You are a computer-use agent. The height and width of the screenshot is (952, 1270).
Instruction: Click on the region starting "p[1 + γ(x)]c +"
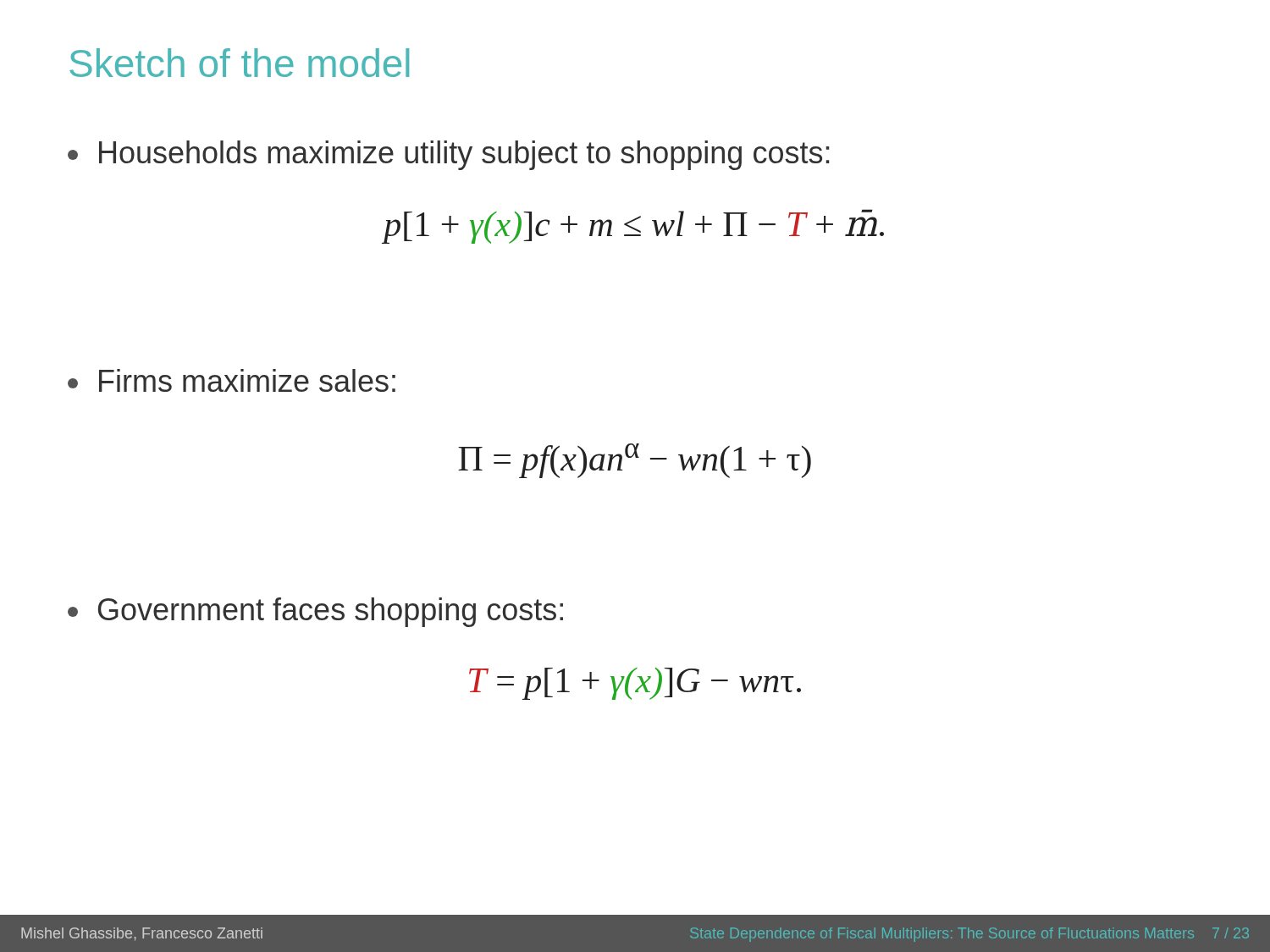pos(635,224)
